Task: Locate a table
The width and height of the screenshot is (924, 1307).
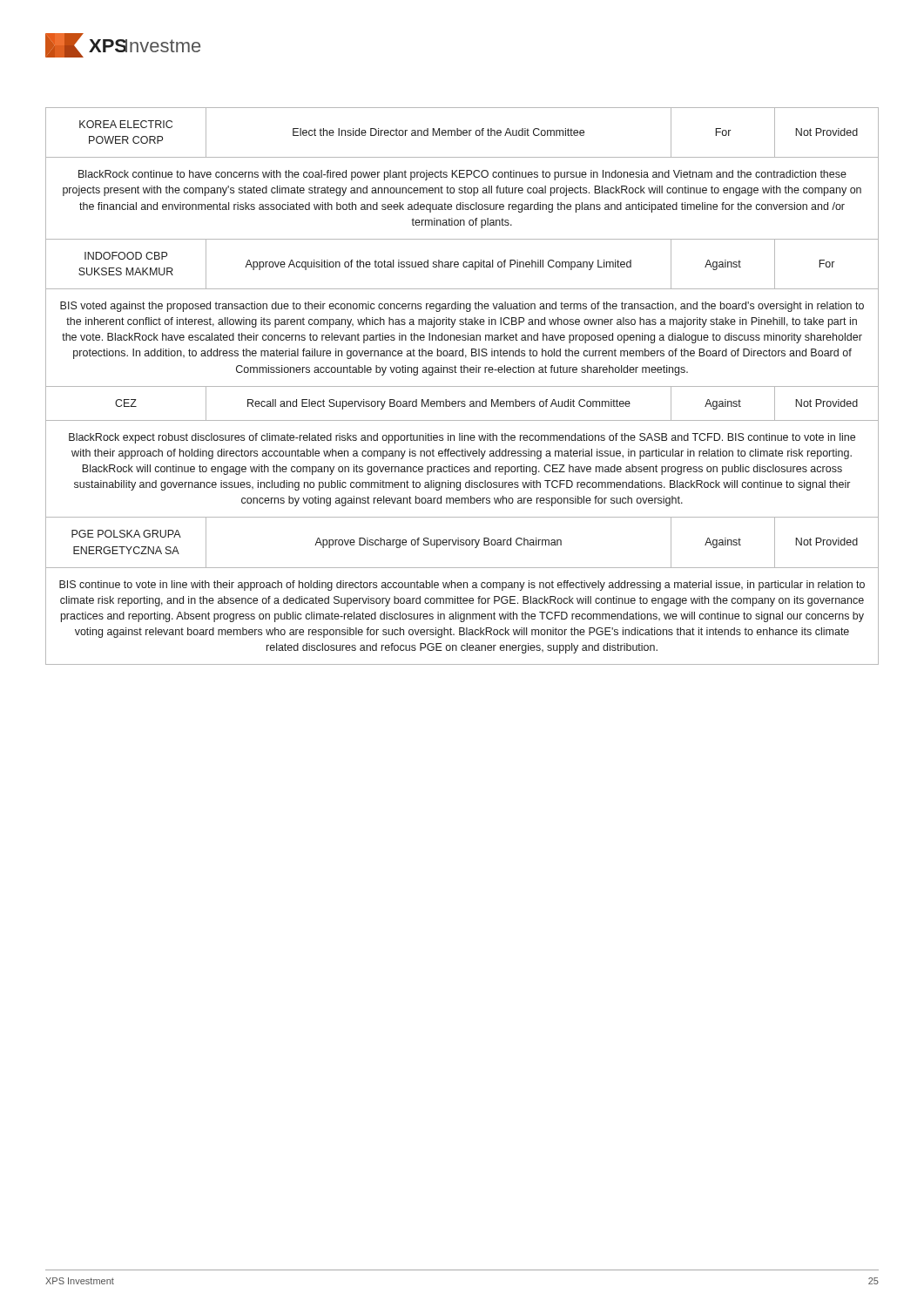Action: coord(462,386)
